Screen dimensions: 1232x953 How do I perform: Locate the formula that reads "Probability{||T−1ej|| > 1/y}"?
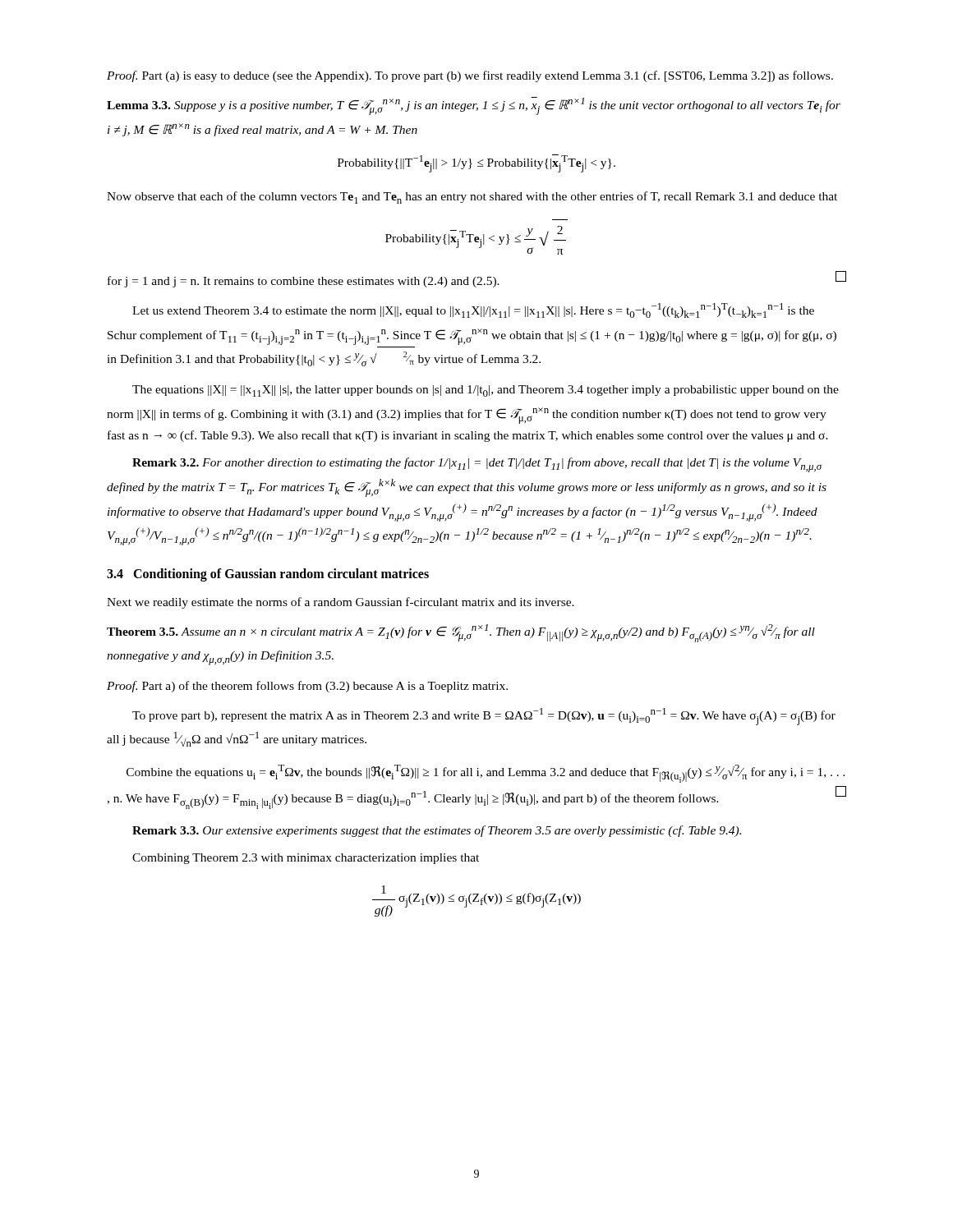point(476,163)
